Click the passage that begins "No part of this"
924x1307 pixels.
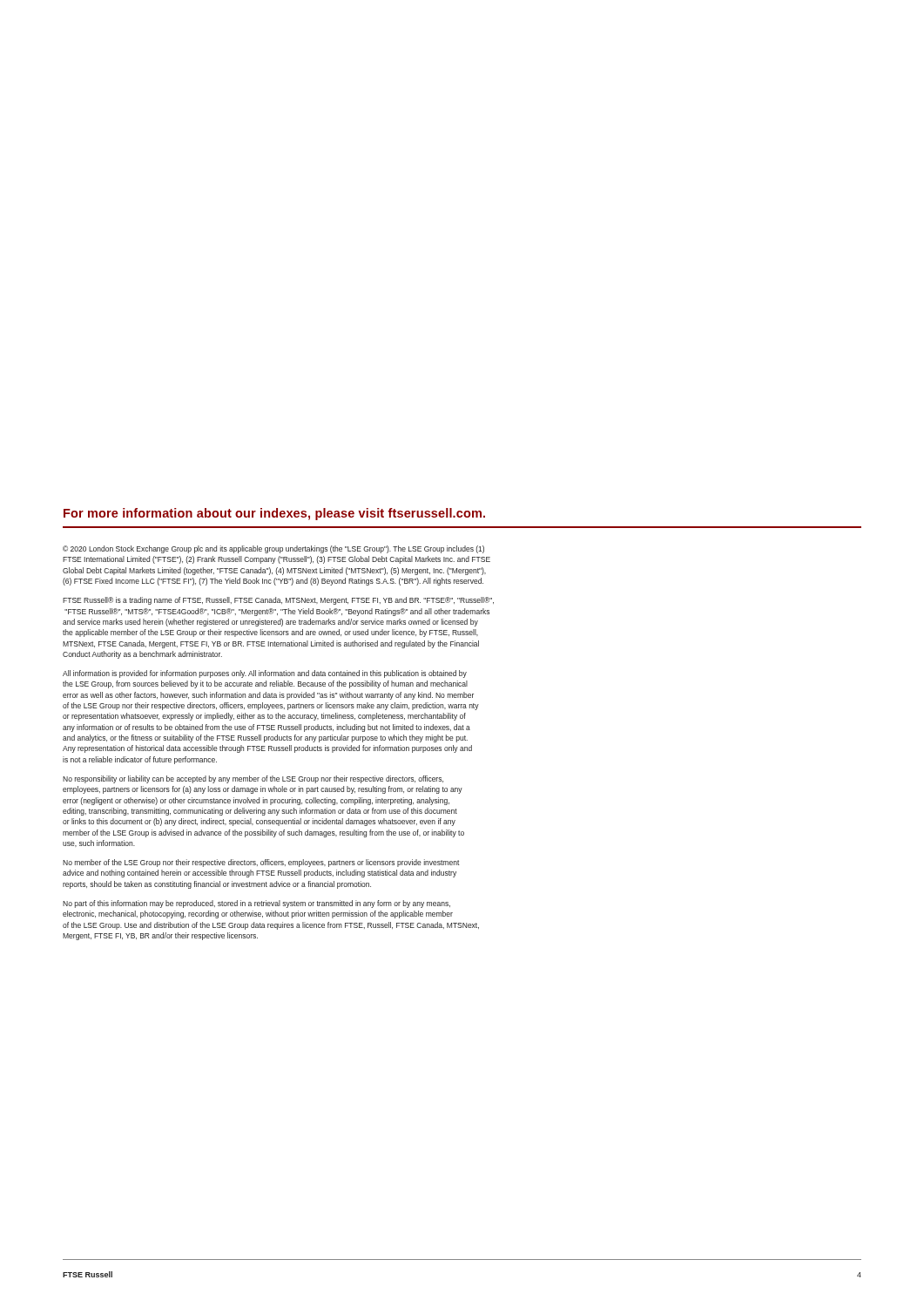pos(271,920)
